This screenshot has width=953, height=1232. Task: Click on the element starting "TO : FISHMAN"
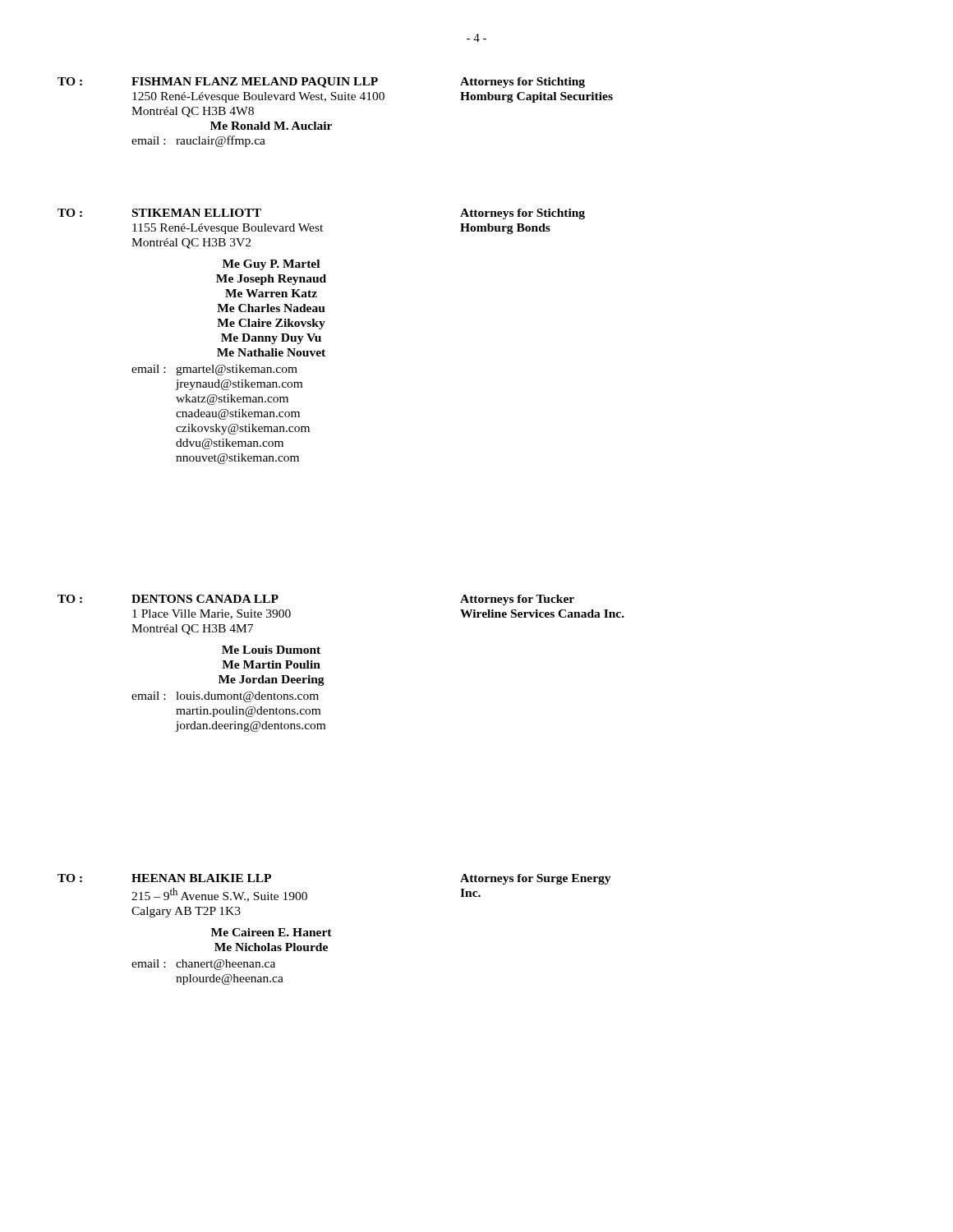pyautogui.click(x=481, y=111)
